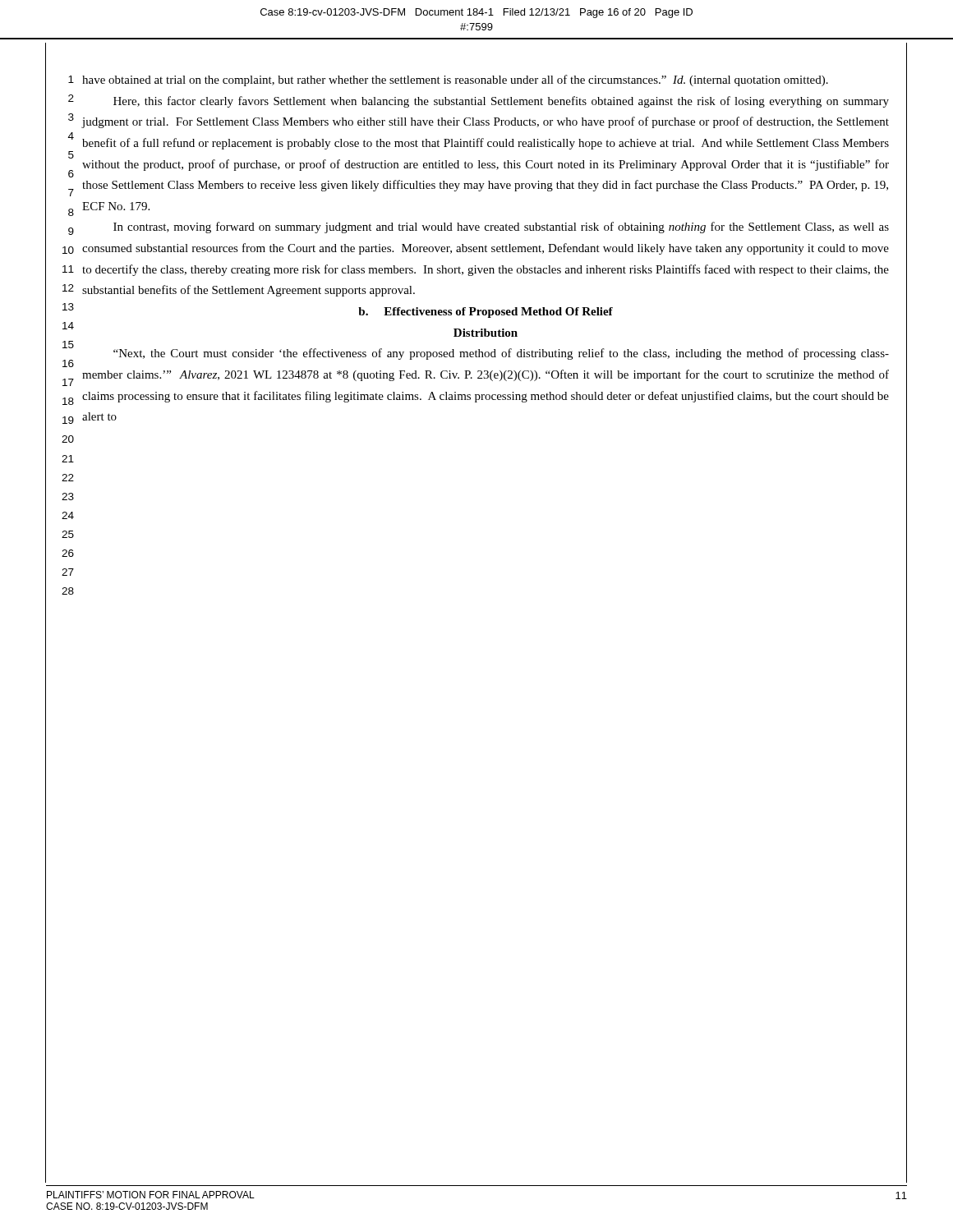Locate the text block starting "have obtained at trial on the complaint,"
Viewport: 953px width, 1232px height.
[455, 80]
